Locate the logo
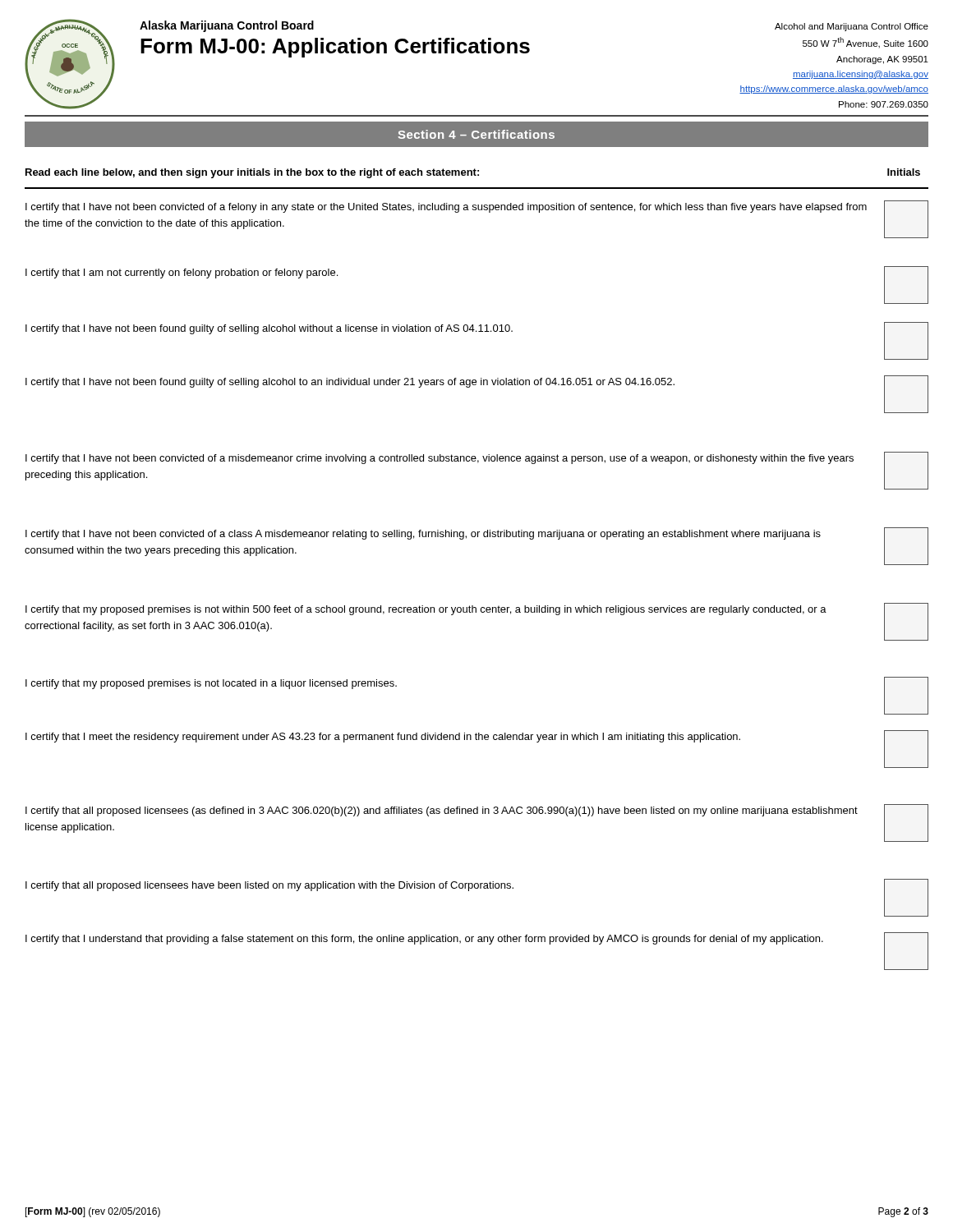The height and width of the screenshot is (1232, 953). 66,63
